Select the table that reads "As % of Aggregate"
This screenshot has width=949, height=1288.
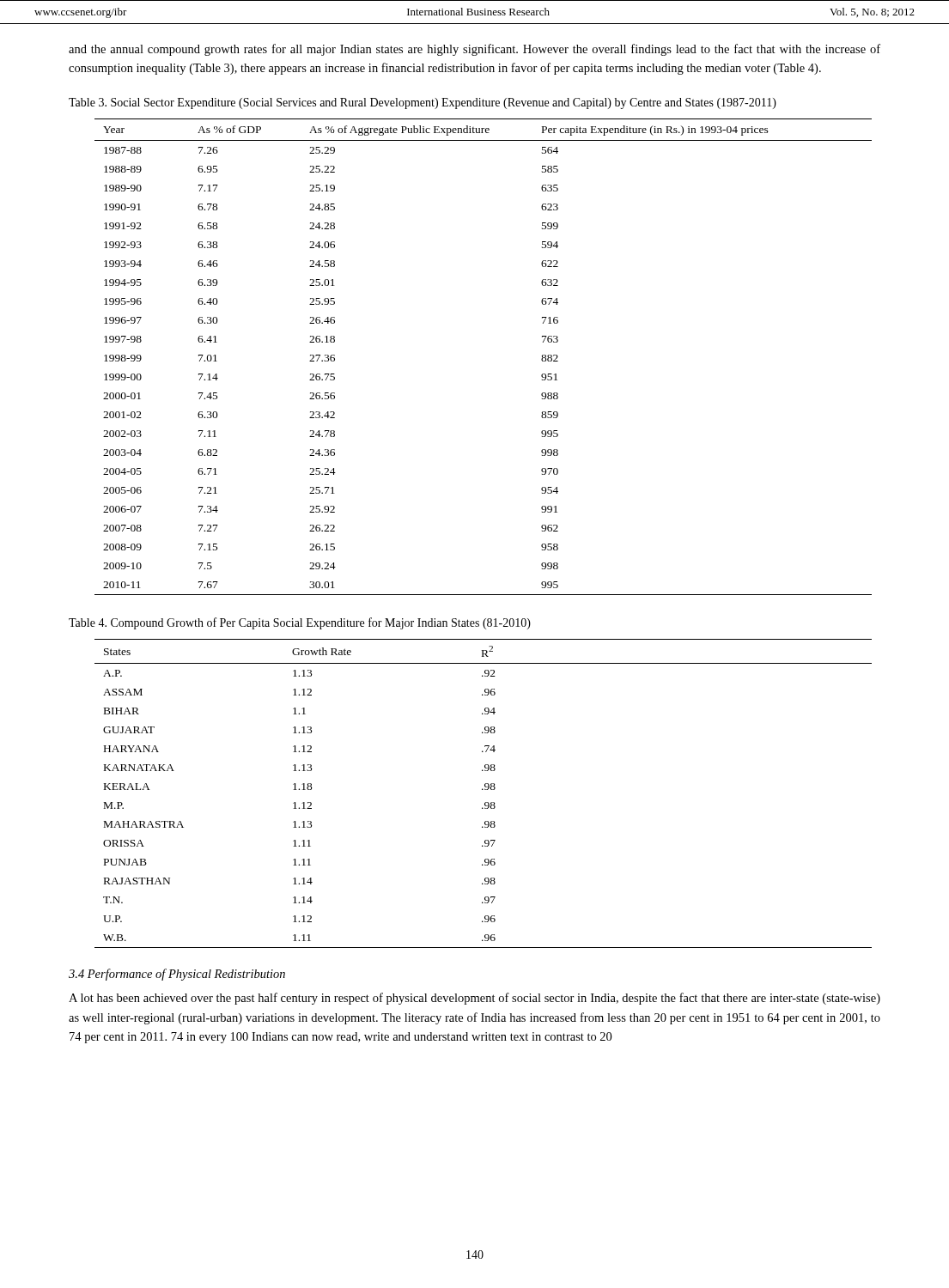click(483, 357)
